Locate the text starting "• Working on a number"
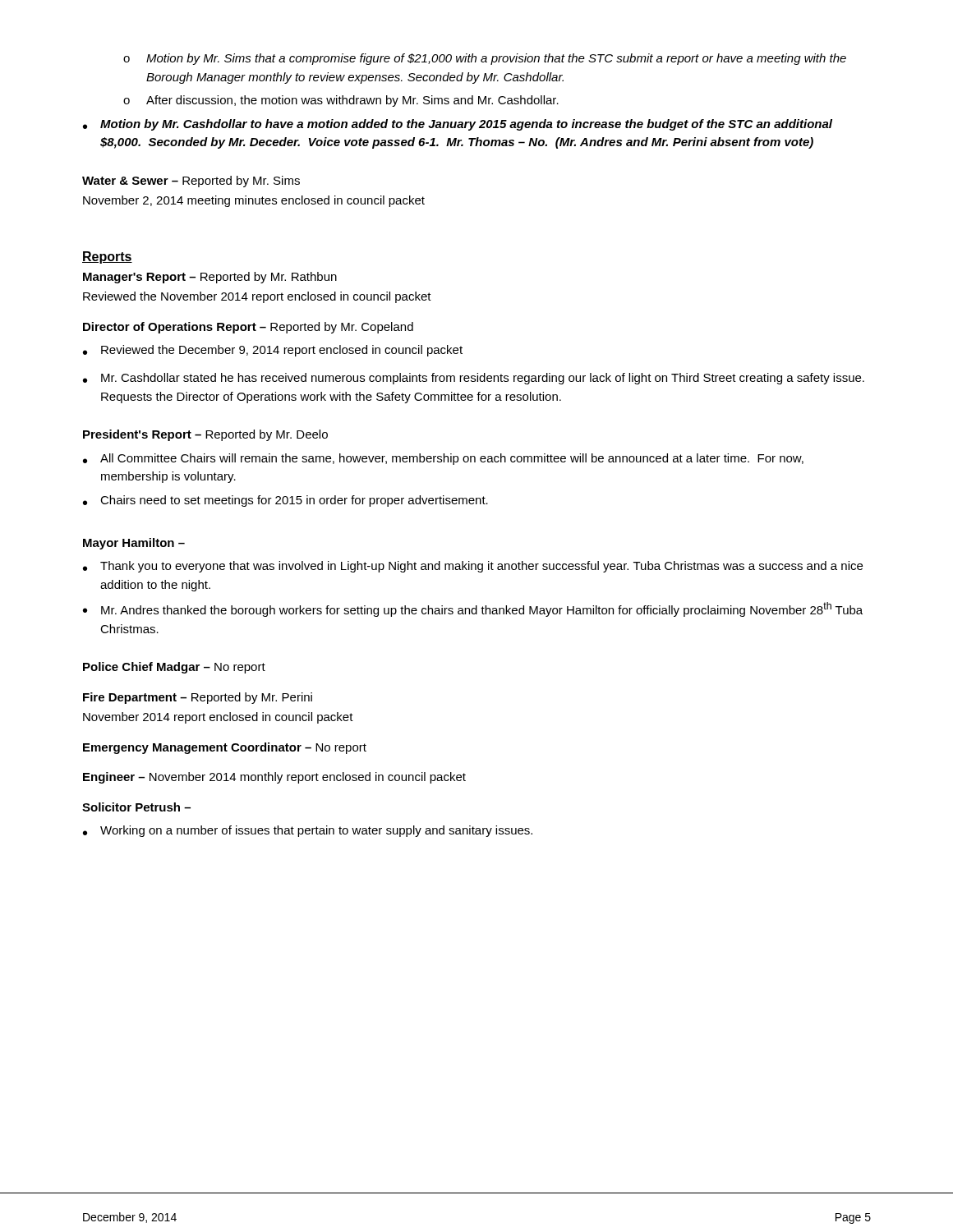The height and width of the screenshot is (1232, 953). [x=308, y=833]
